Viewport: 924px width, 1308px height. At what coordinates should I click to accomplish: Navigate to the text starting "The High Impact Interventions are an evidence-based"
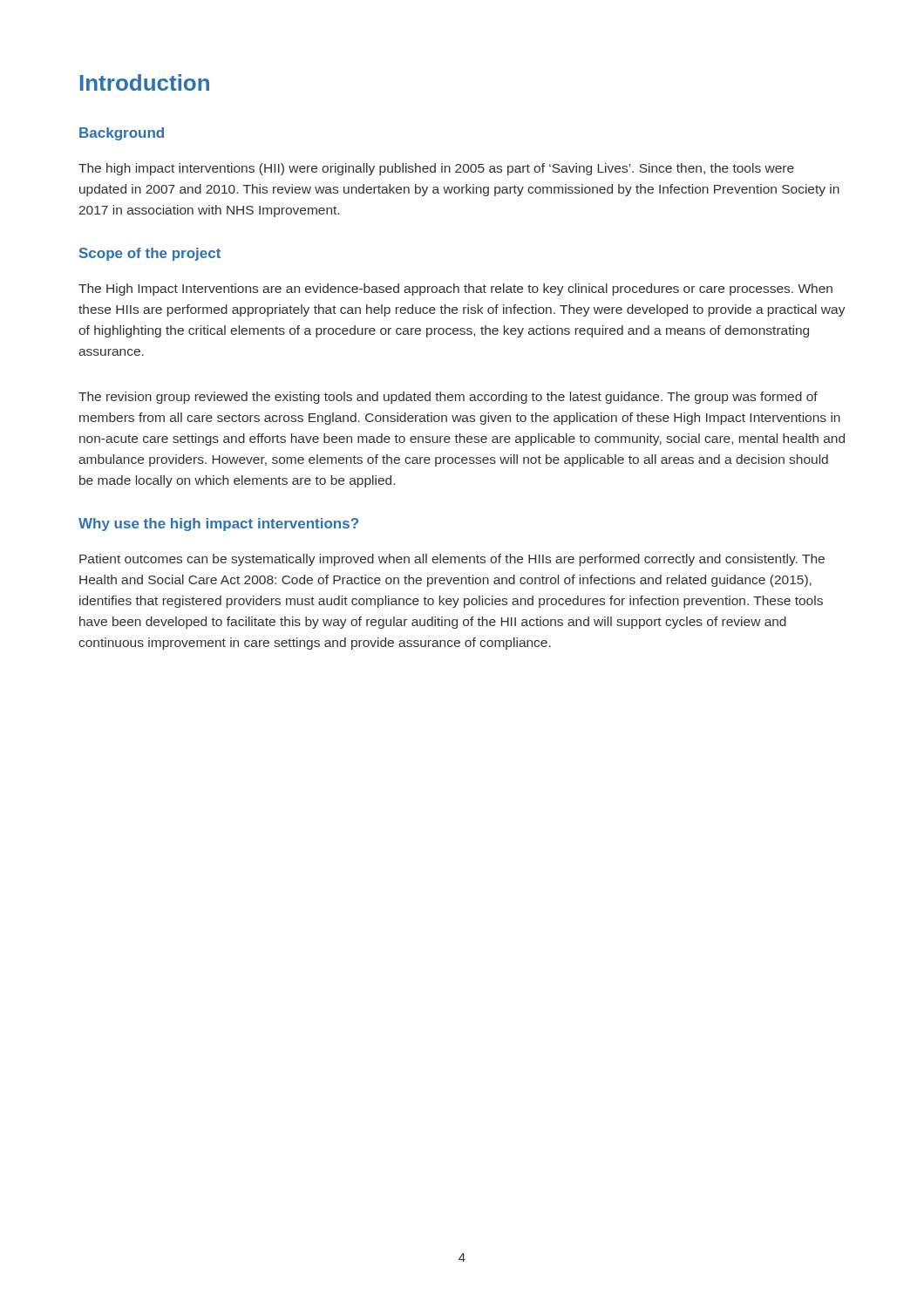462,320
